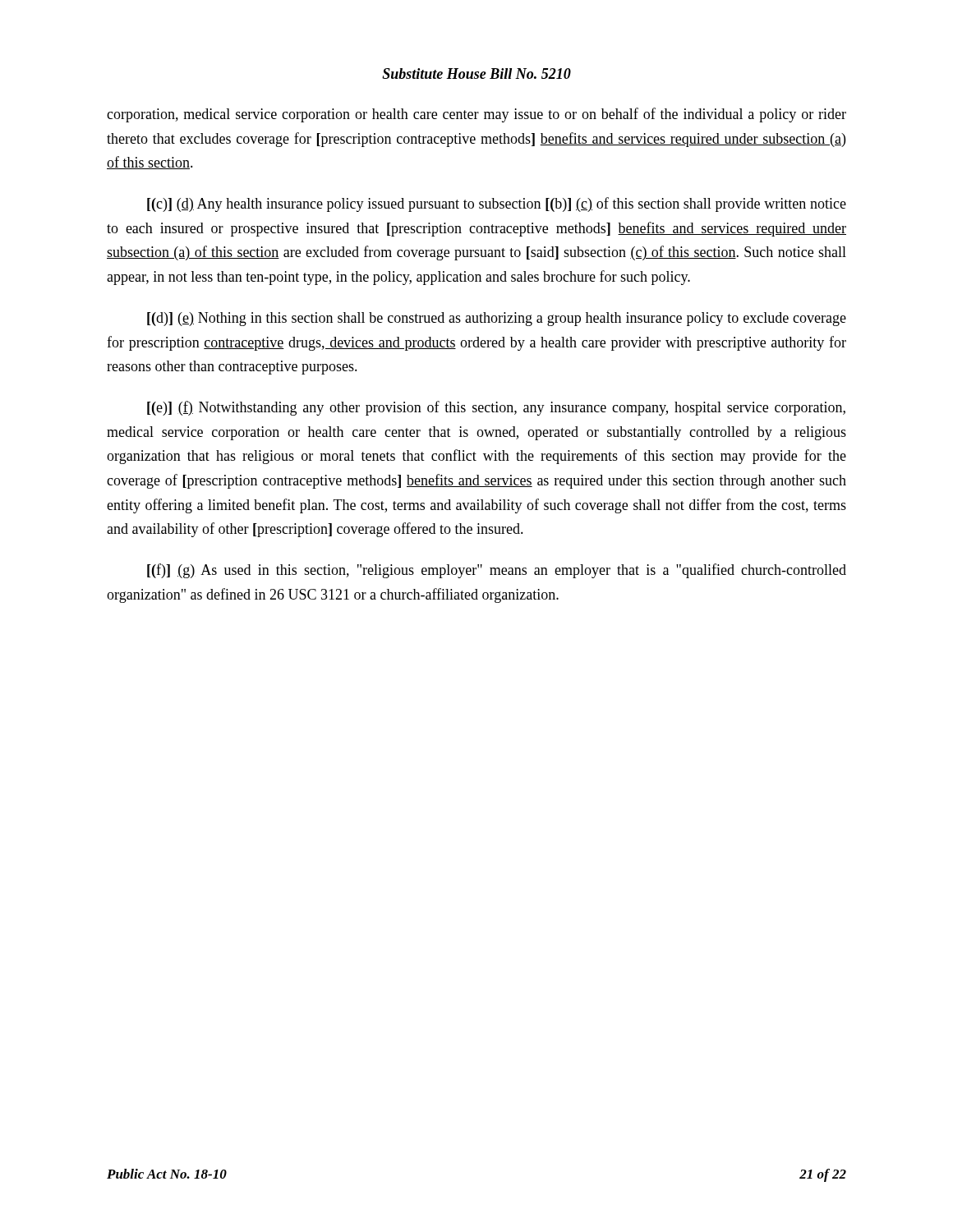Click on the text block containing "[(f)] (g) As"

pyautogui.click(x=476, y=582)
